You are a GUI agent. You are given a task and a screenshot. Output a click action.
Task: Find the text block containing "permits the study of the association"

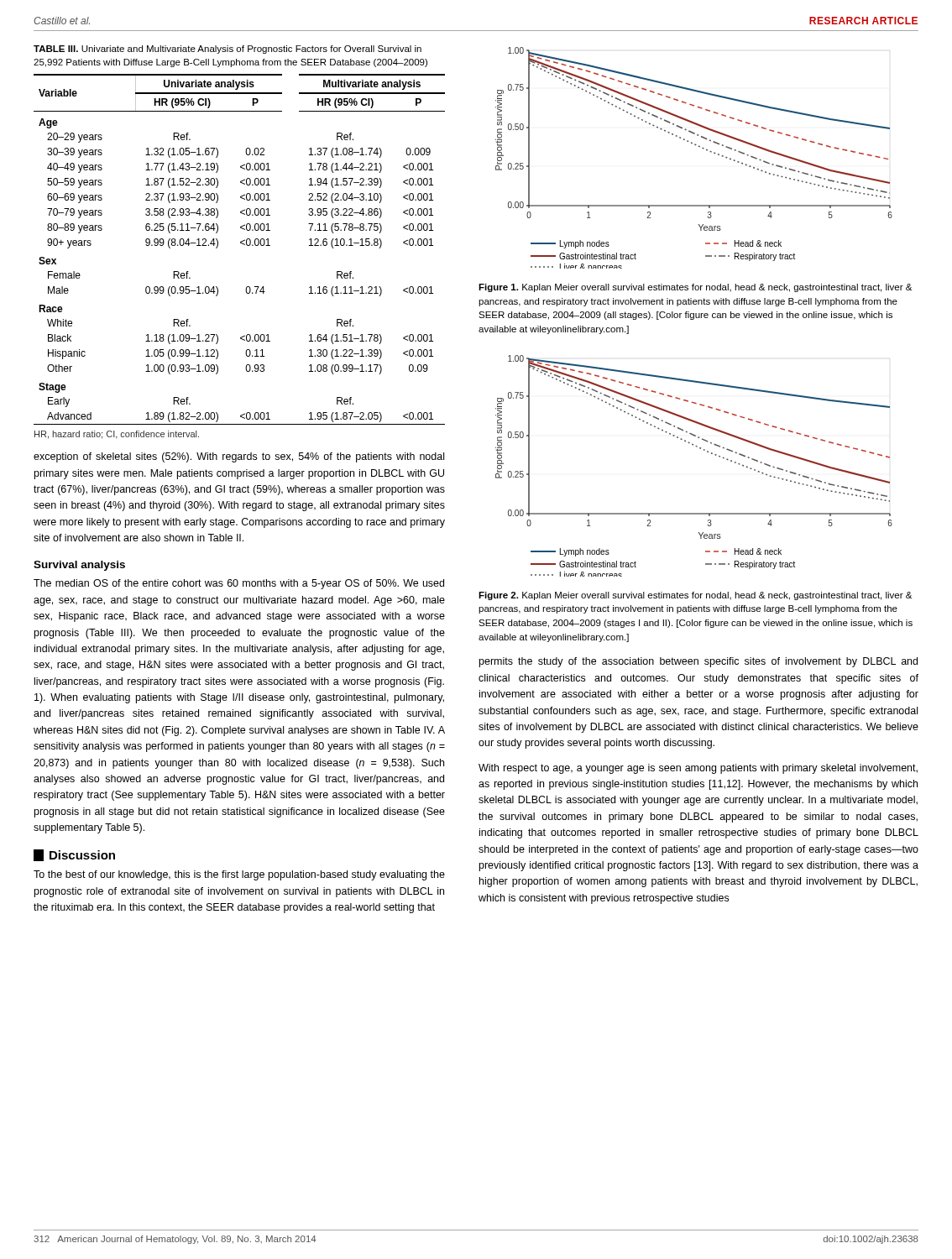(x=698, y=702)
